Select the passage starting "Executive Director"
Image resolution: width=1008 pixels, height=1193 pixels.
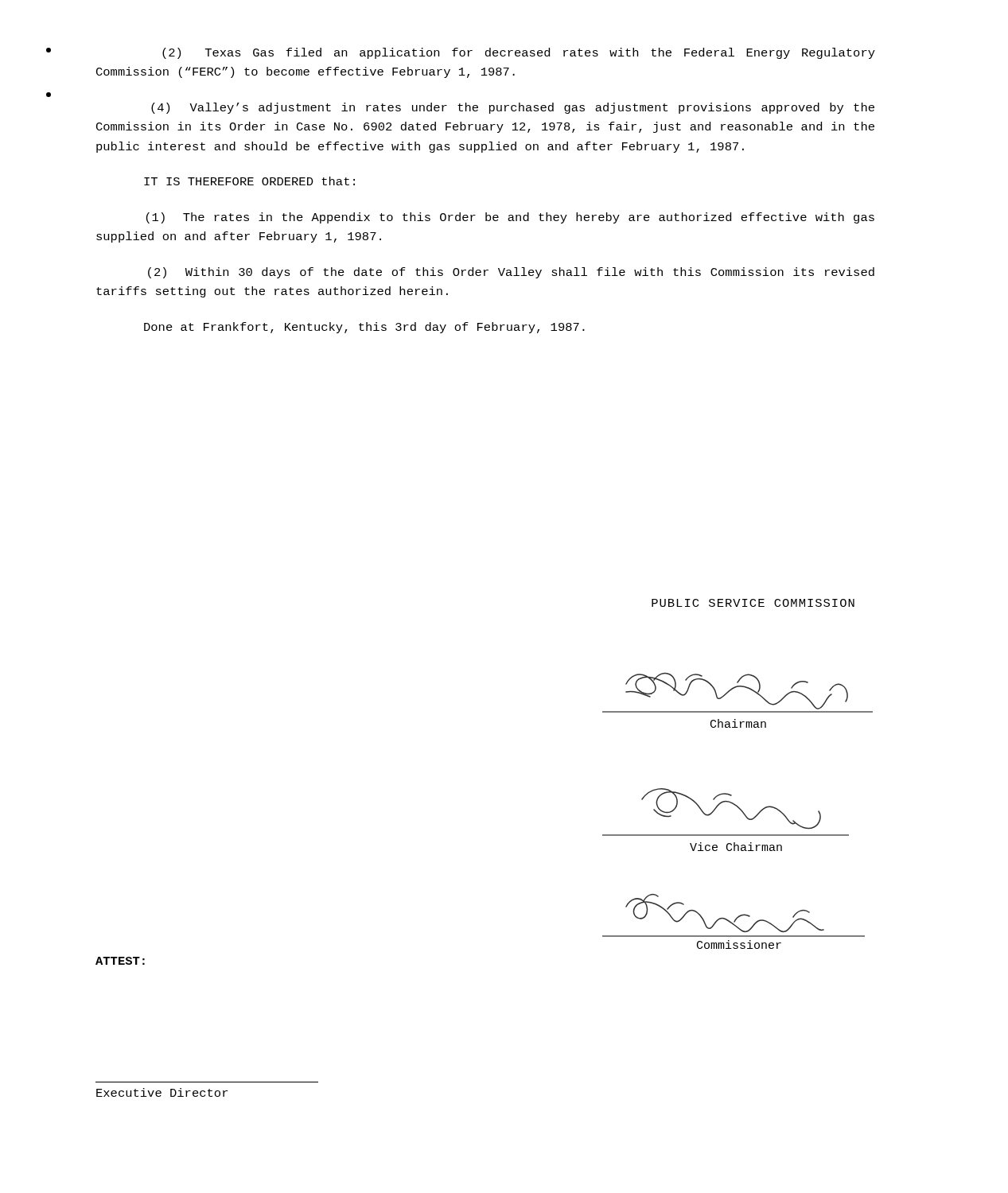click(x=207, y=1091)
